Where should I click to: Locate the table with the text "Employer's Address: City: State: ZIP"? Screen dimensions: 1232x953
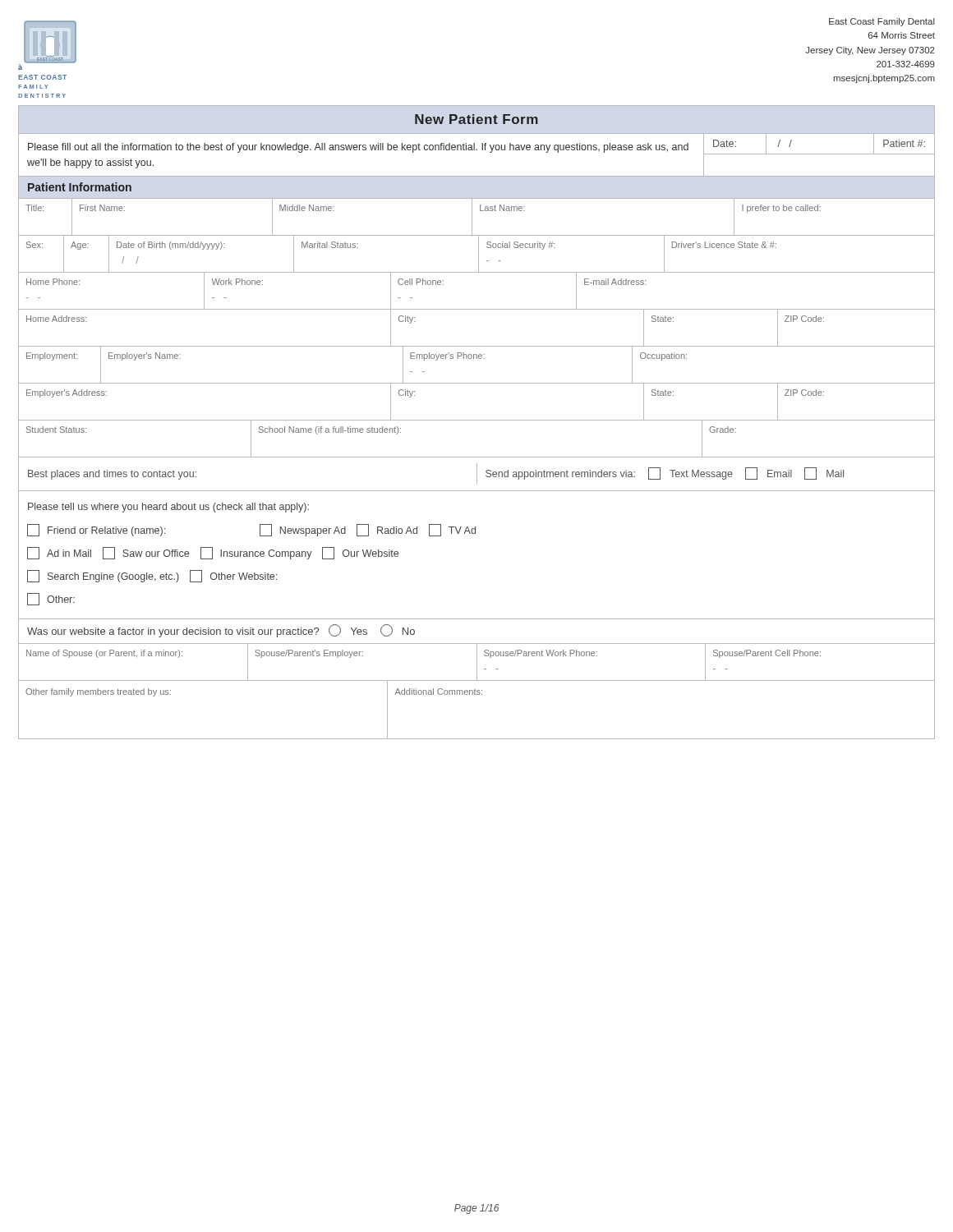(476, 402)
